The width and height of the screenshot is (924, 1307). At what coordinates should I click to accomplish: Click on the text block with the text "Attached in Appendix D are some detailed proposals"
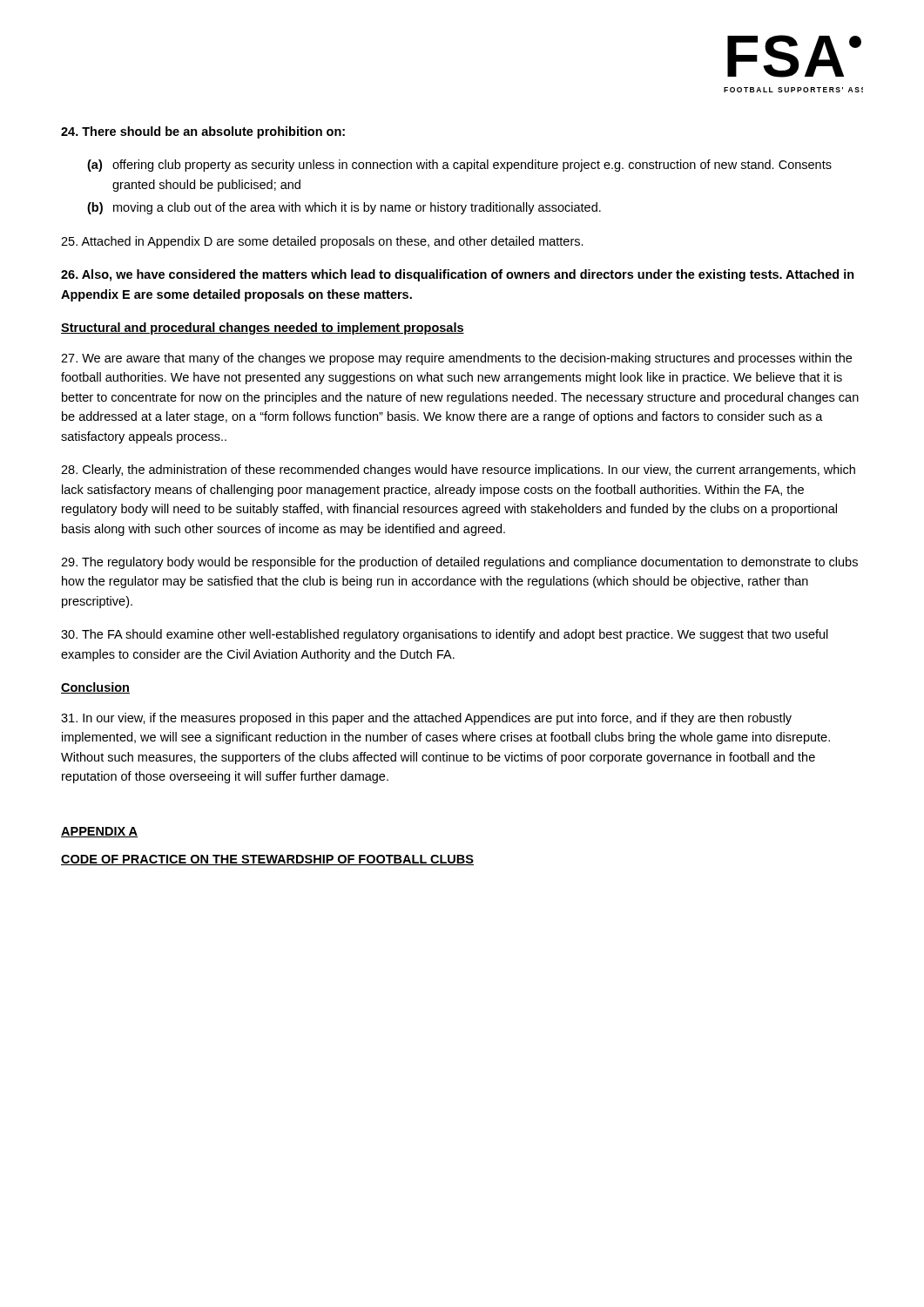pos(322,241)
